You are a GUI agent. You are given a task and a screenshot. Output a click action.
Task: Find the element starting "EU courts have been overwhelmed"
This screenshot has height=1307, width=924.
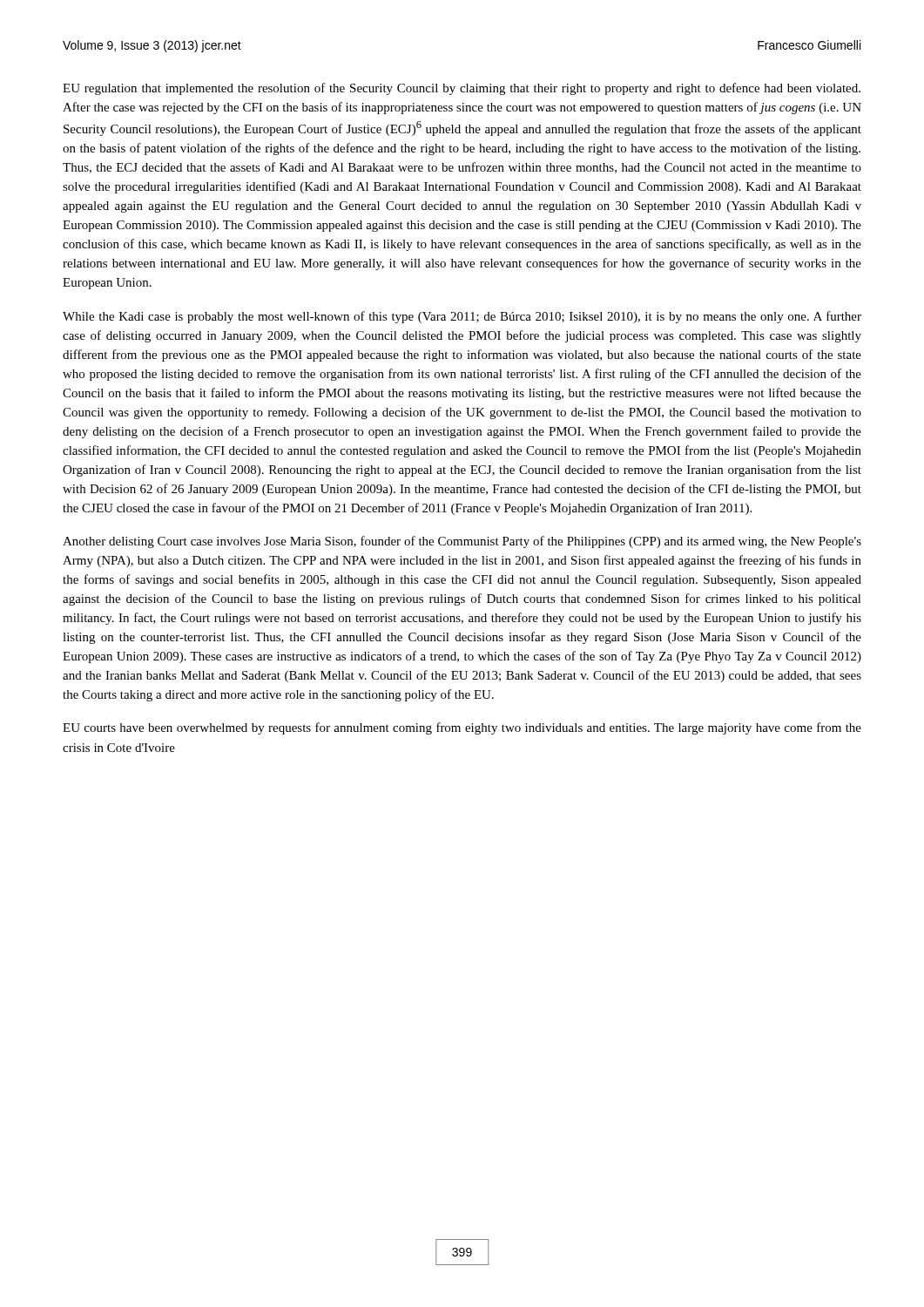462,738
